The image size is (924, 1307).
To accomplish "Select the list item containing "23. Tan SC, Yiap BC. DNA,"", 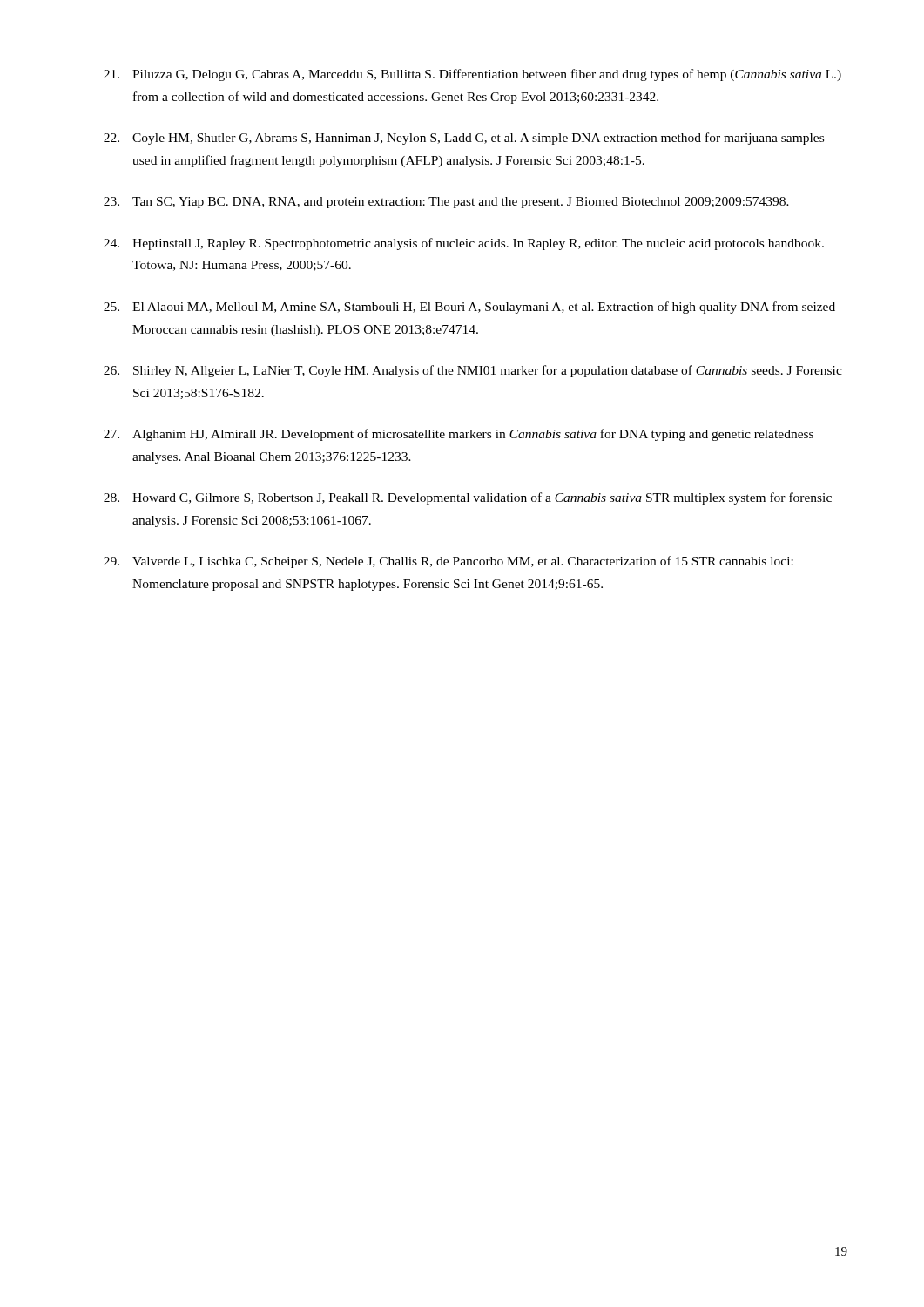I will pos(467,201).
